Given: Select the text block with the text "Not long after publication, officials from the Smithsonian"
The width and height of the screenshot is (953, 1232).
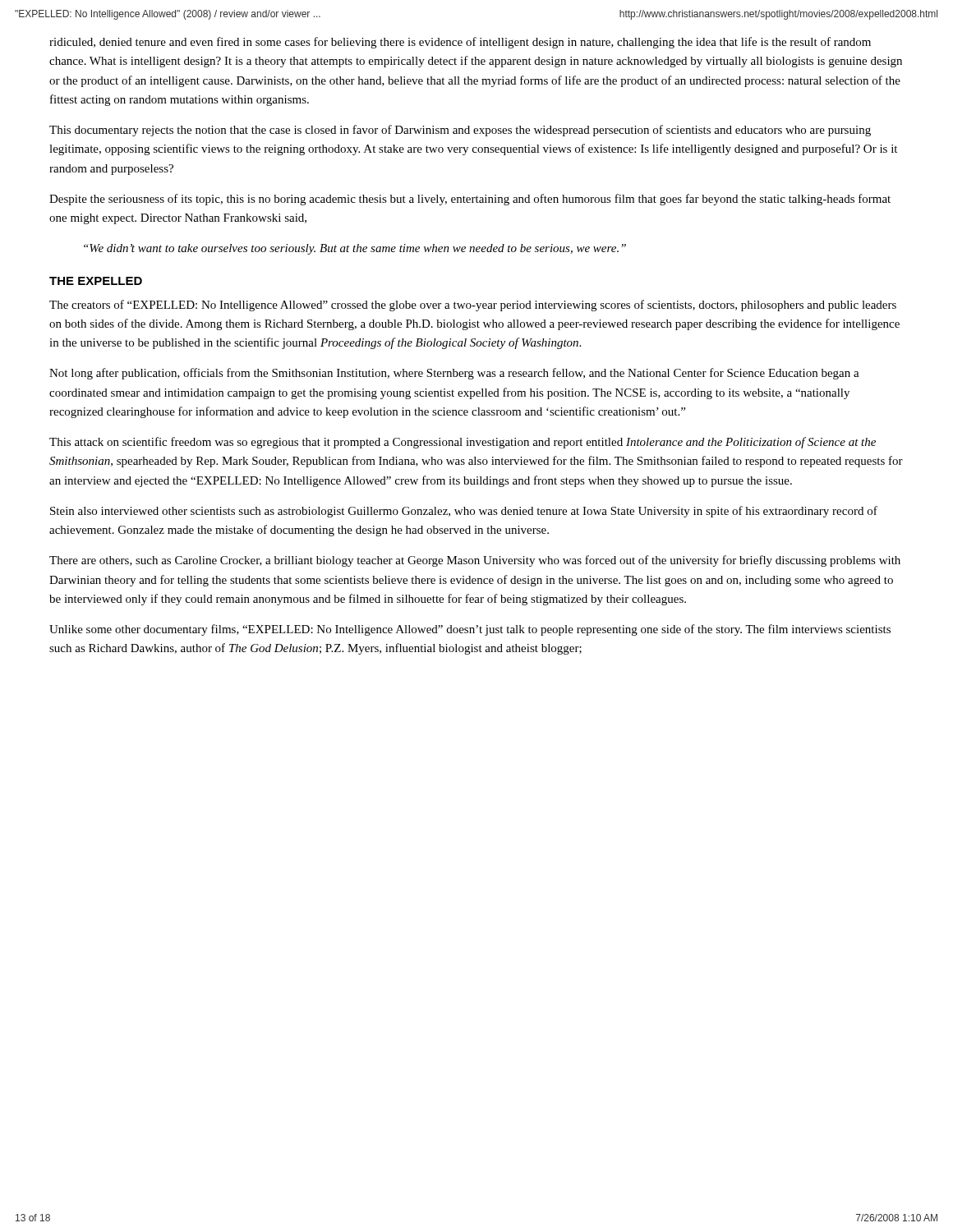Looking at the screenshot, I should pyautogui.click(x=454, y=392).
